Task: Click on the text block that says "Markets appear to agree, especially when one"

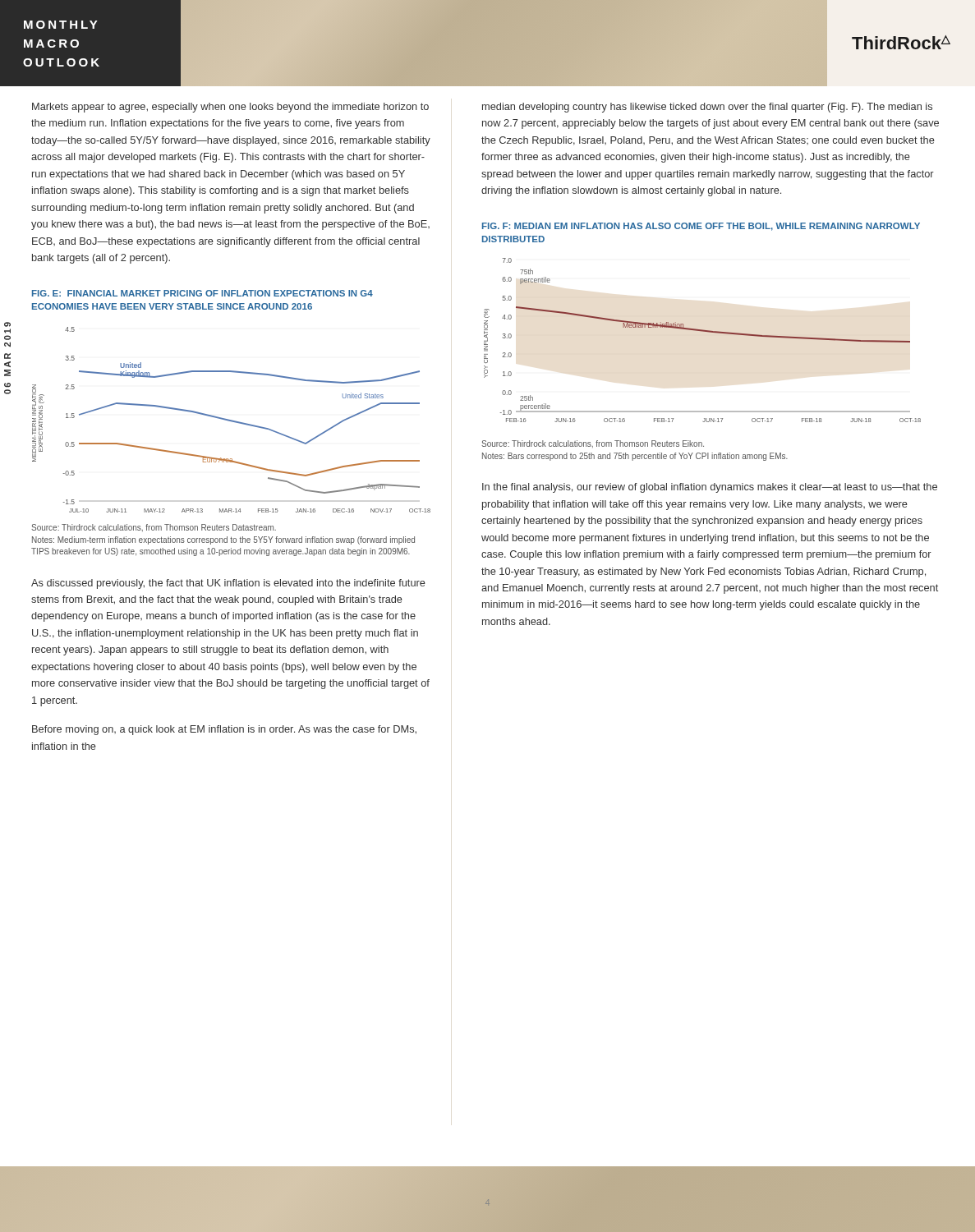Action: [x=231, y=182]
